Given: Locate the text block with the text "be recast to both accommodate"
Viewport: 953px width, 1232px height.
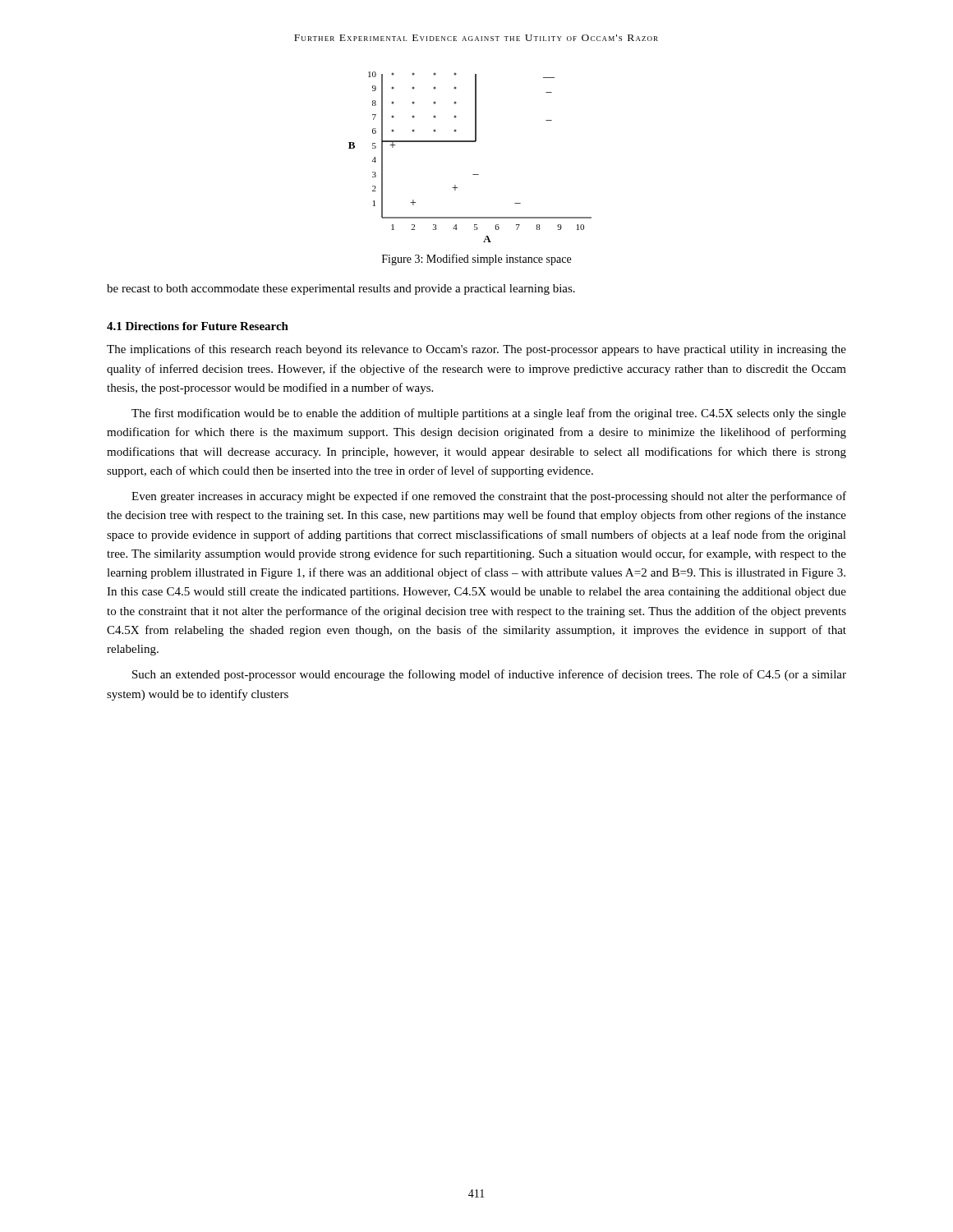Looking at the screenshot, I should (x=341, y=288).
